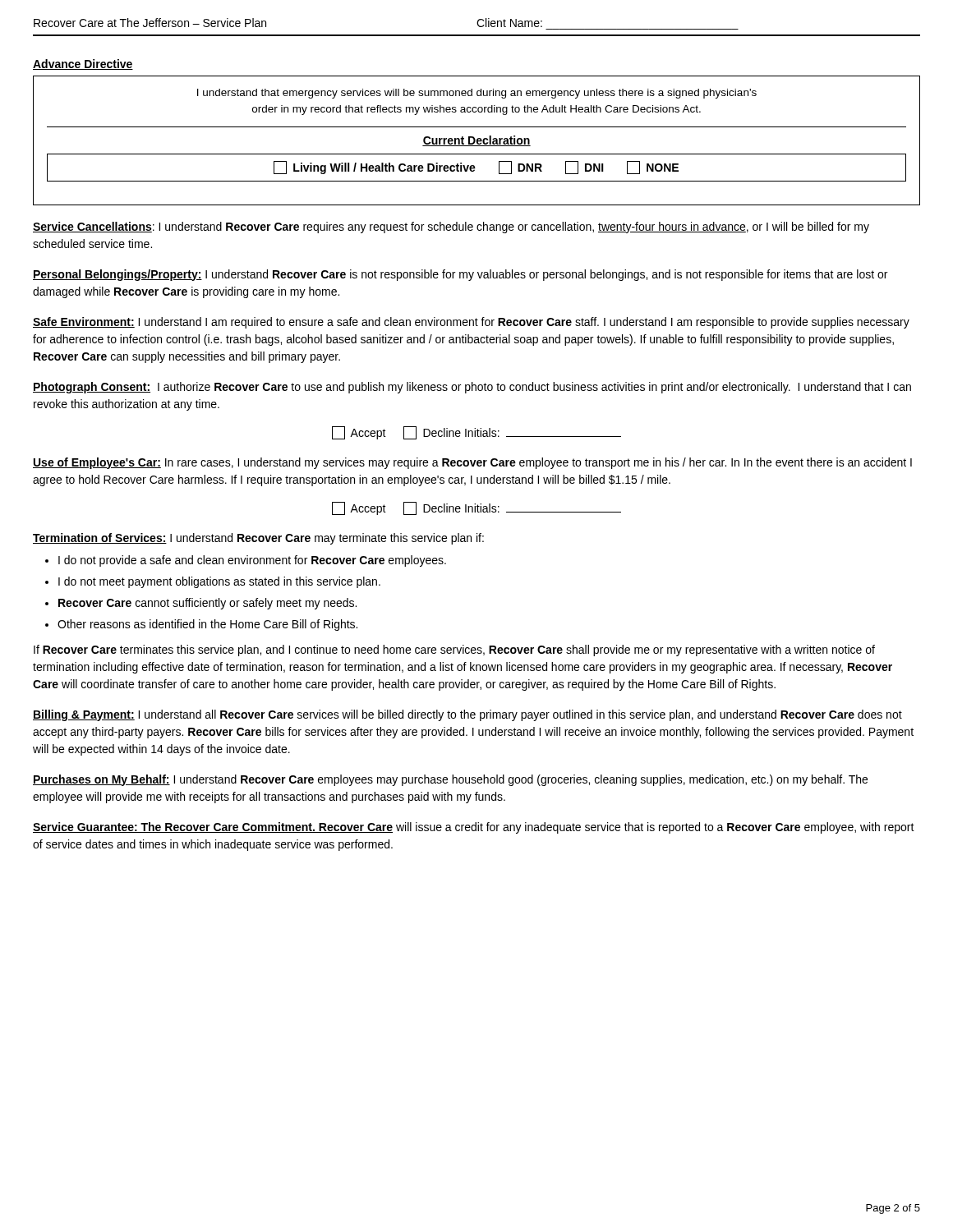Click the passage that begins "Use of Employee's Car: In rare cases, I"

(473, 471)
